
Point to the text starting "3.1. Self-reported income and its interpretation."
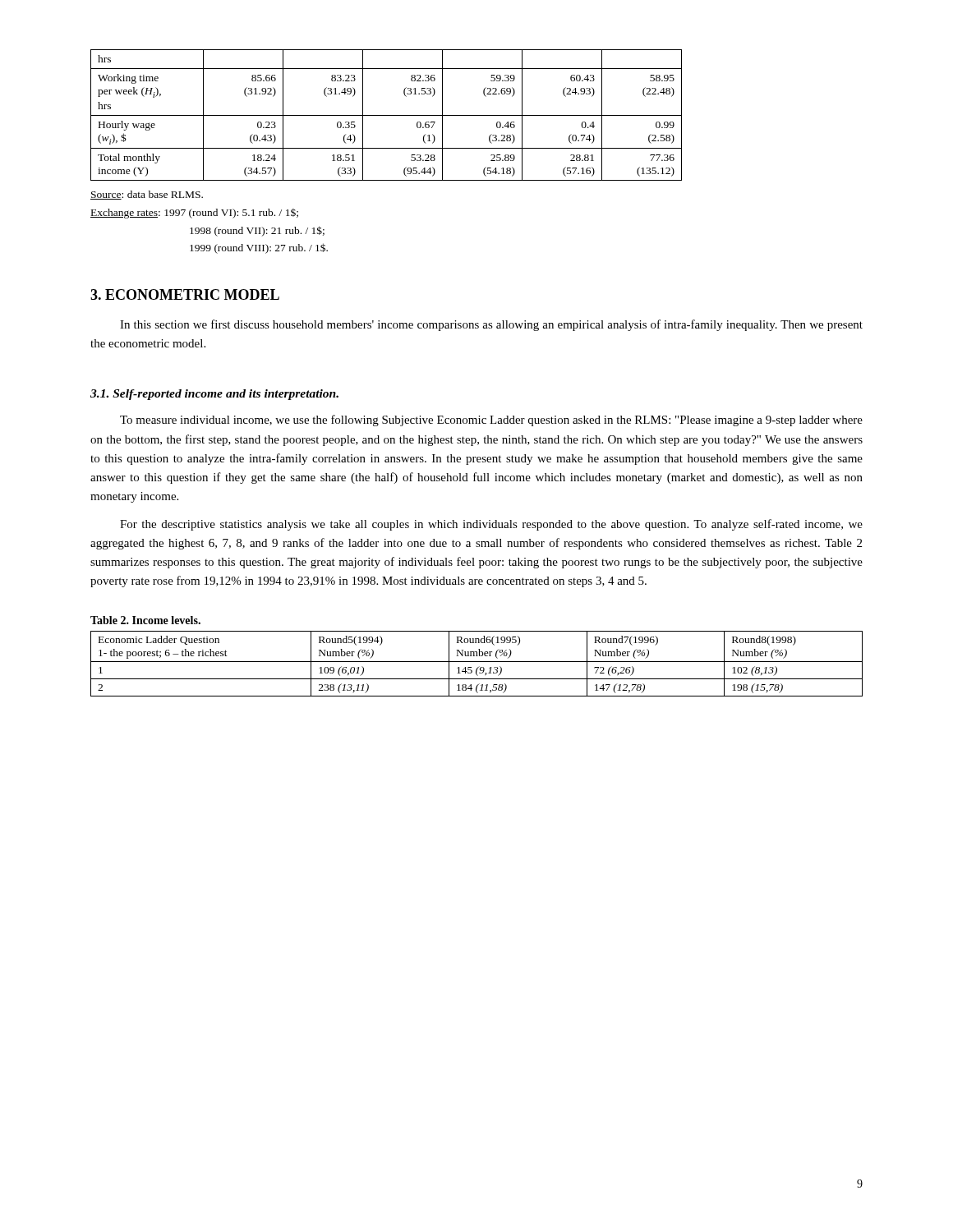point(215,393)
